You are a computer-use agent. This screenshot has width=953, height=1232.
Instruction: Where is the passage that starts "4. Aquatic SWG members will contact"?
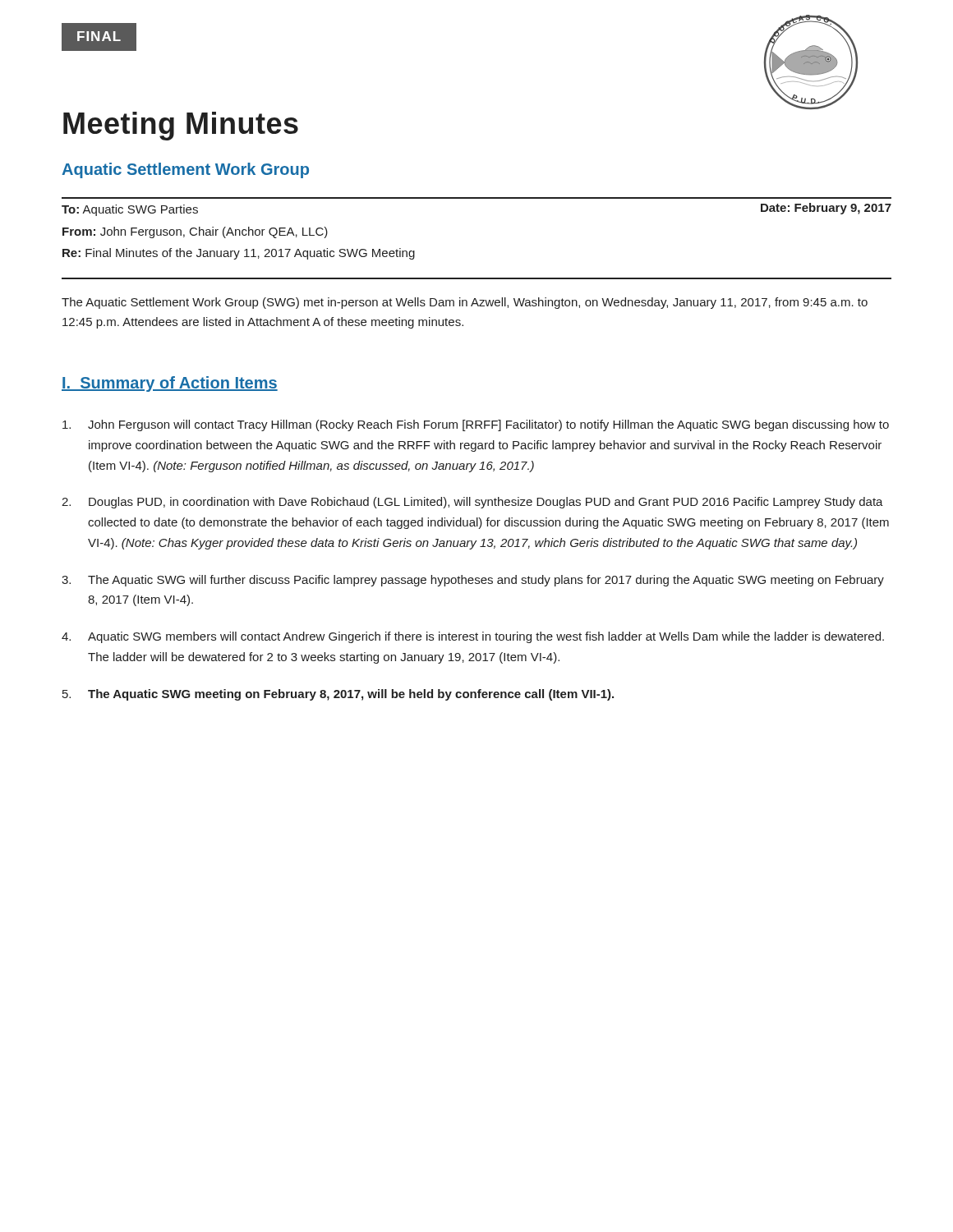pos(476,647)
